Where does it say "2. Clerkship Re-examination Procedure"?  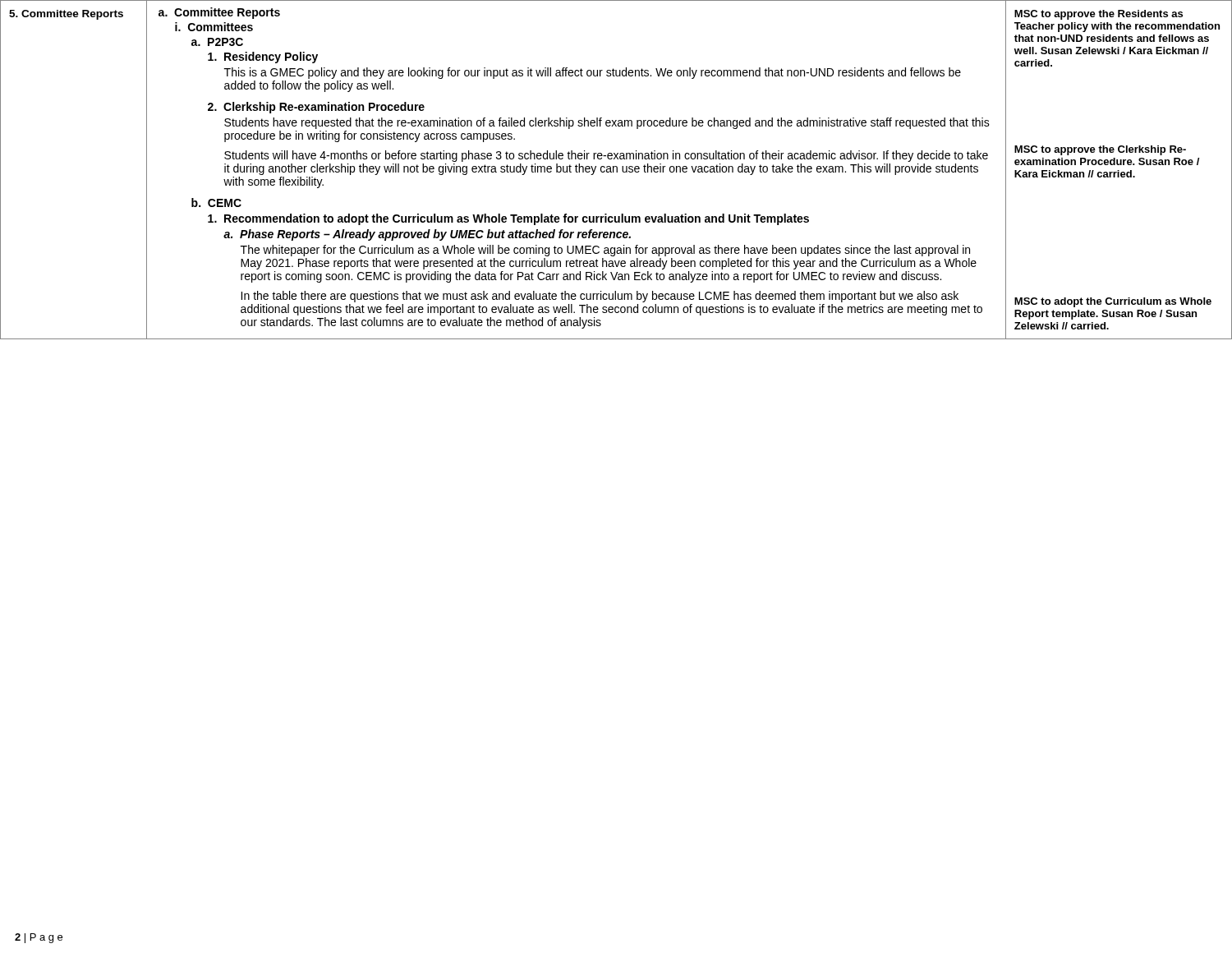point(316,107)
